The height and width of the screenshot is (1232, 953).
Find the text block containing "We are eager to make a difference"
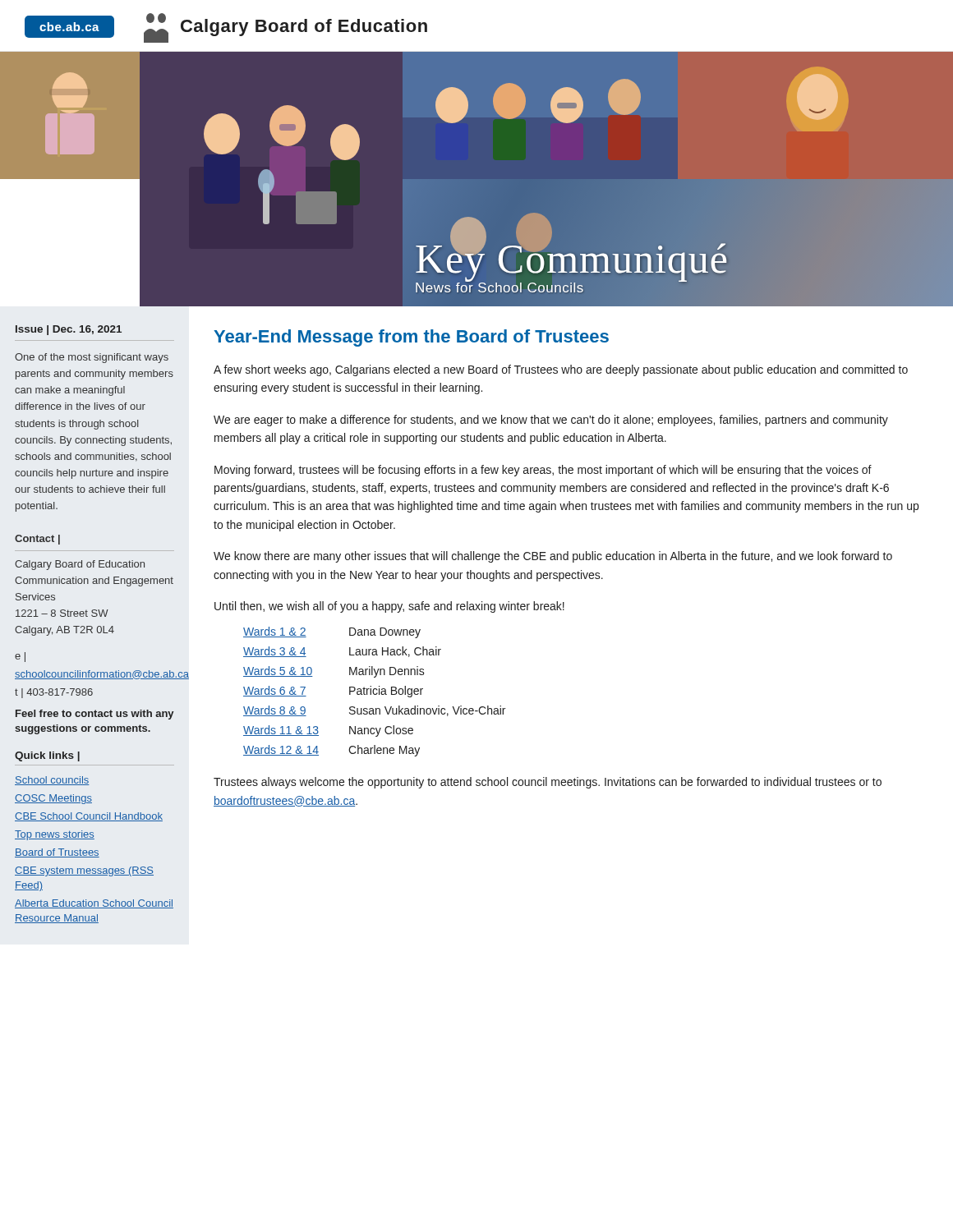[551, 429]
